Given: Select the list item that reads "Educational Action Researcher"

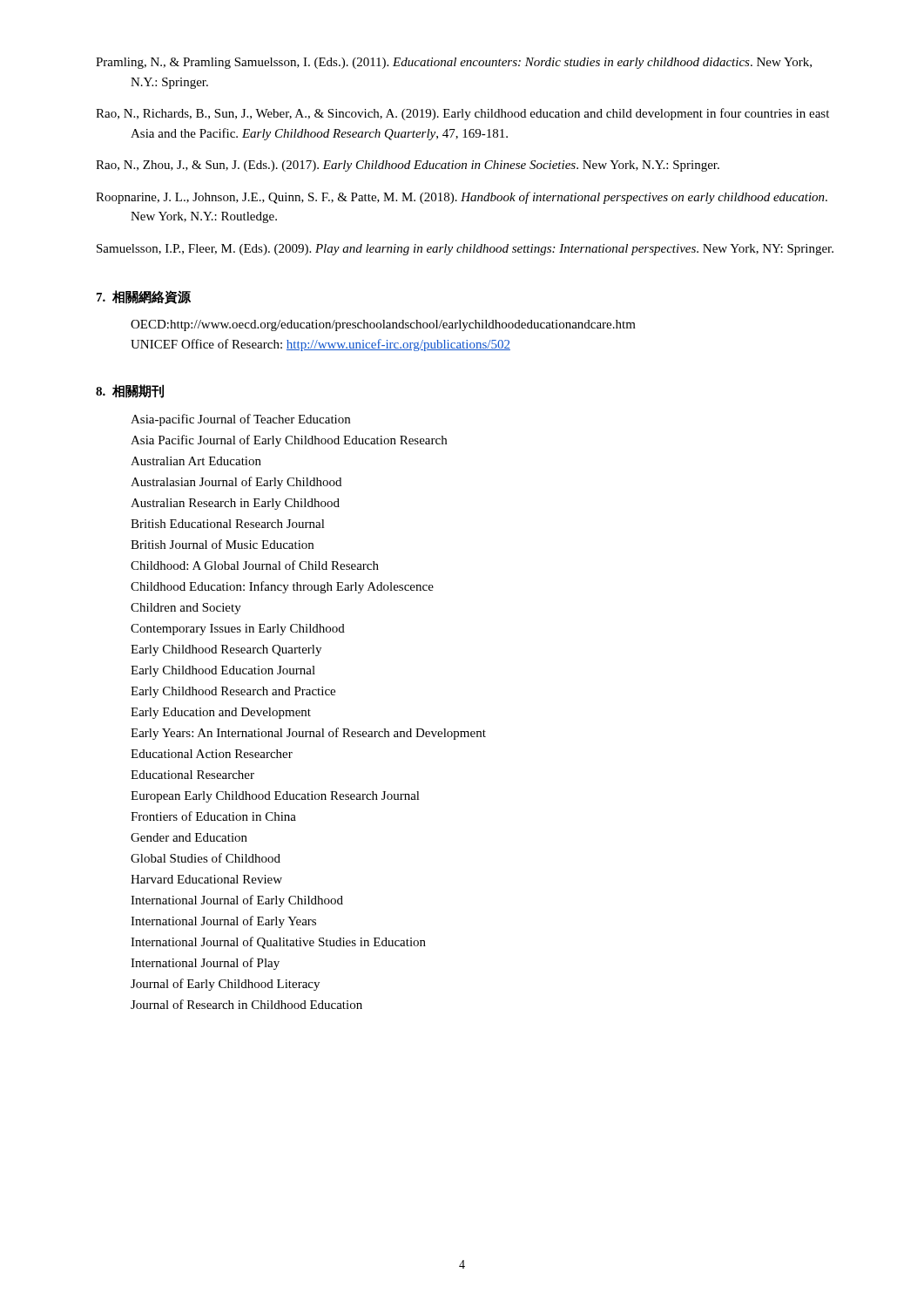Looking at the screenshot, I should [x=212, y=753].
